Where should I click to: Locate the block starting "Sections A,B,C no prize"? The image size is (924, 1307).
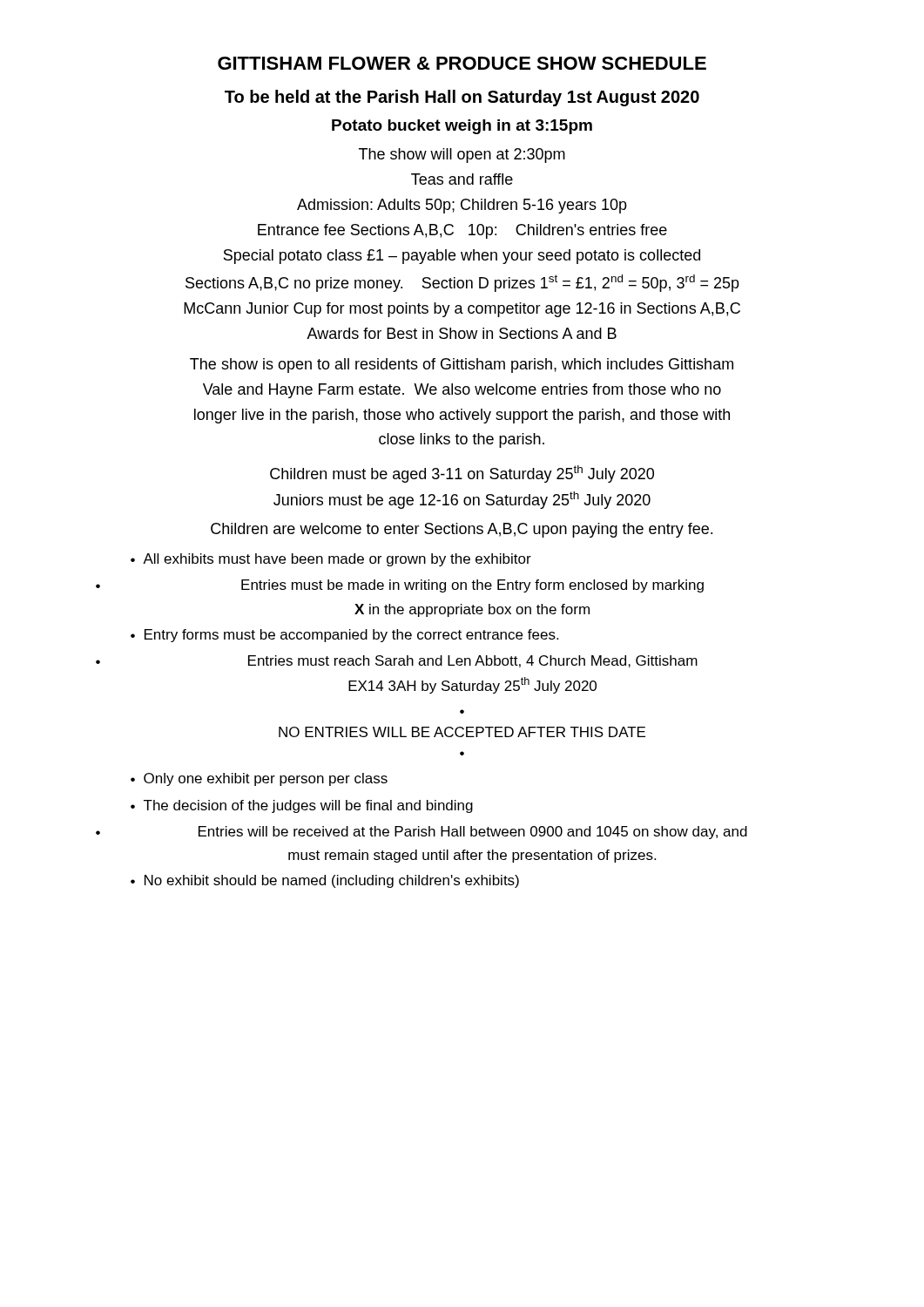pos(462,282)
